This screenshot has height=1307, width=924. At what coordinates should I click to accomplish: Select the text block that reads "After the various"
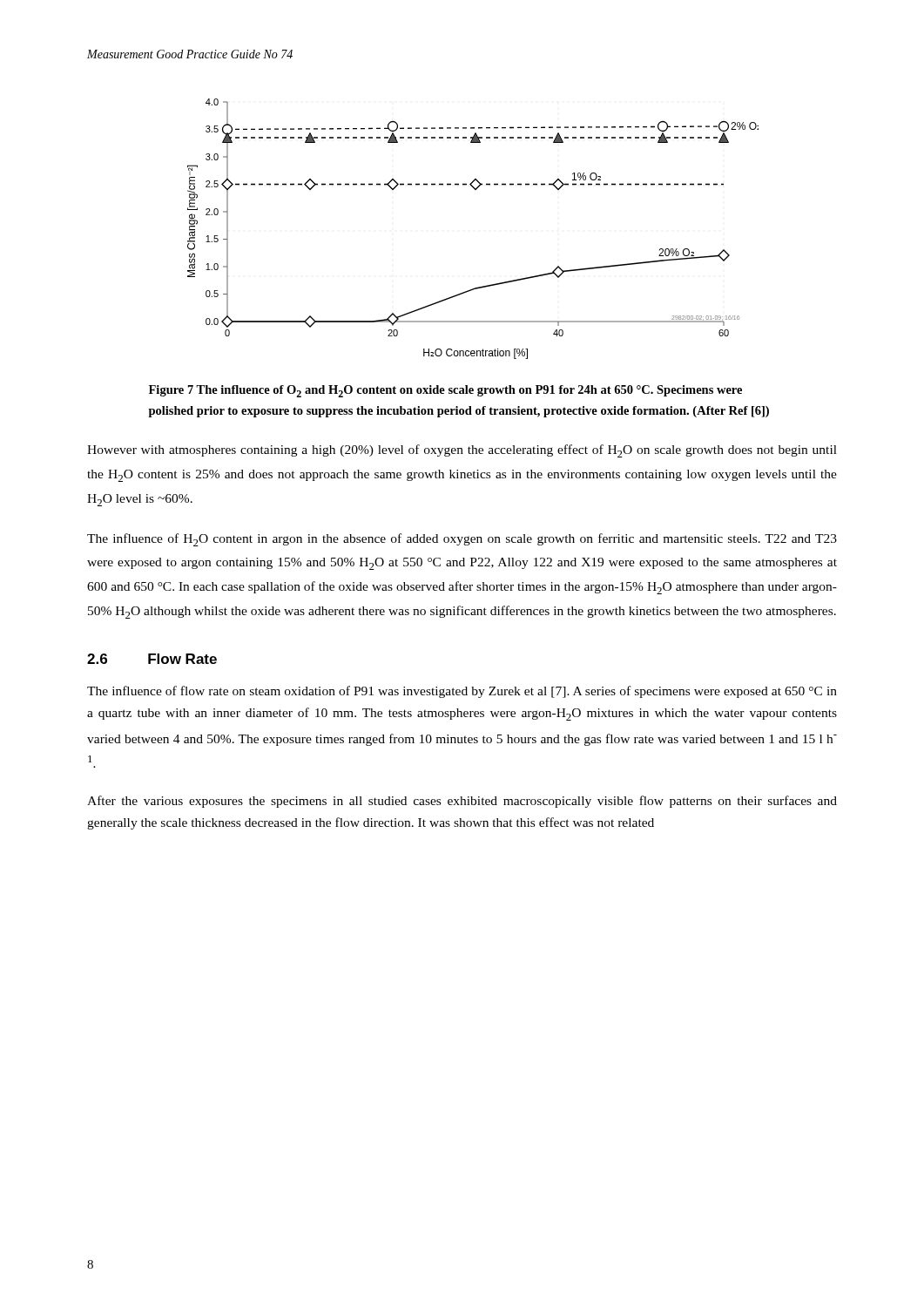(x=462, y=811)
